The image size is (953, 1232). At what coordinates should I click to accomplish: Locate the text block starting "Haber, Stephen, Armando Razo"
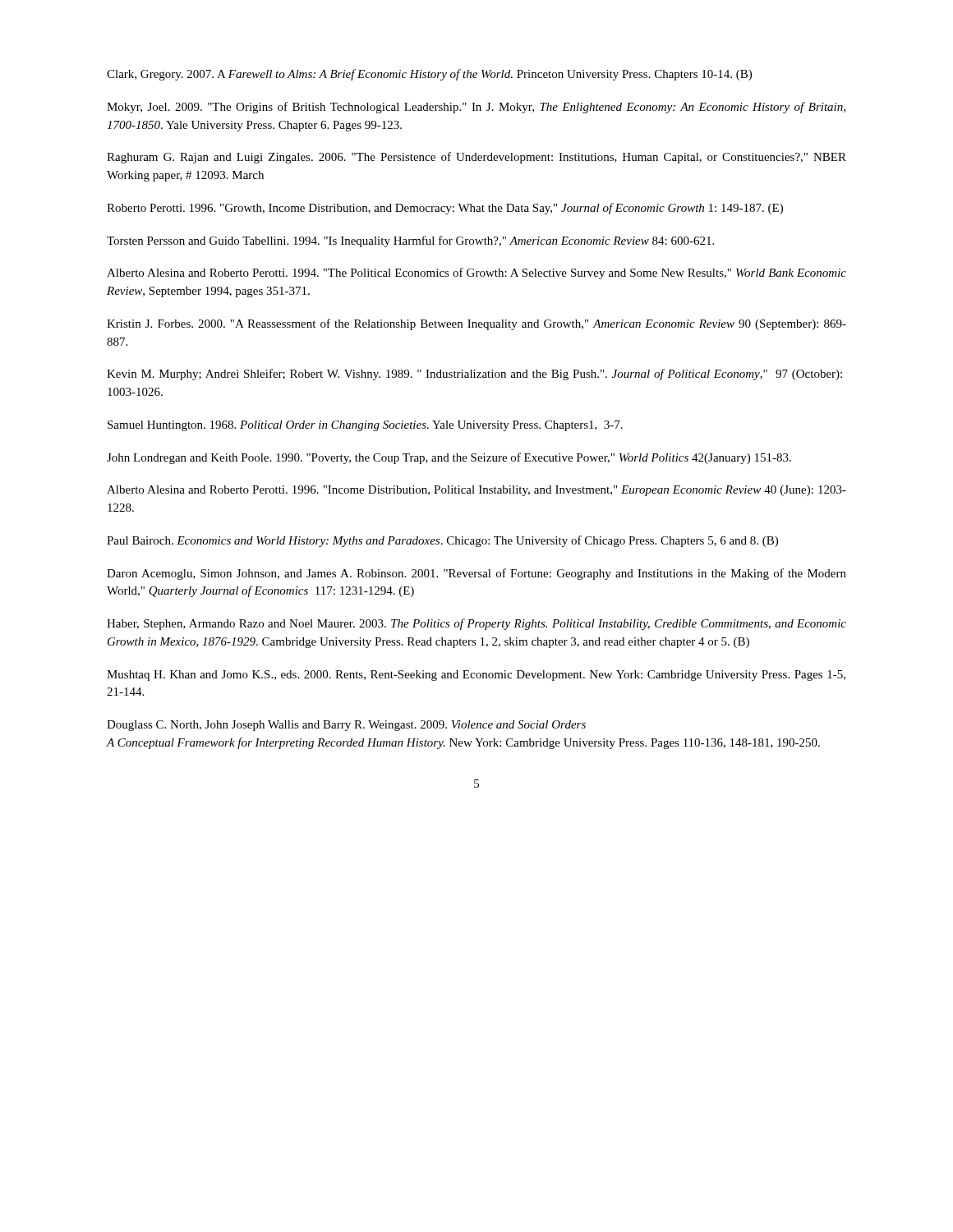coord(476,632)
